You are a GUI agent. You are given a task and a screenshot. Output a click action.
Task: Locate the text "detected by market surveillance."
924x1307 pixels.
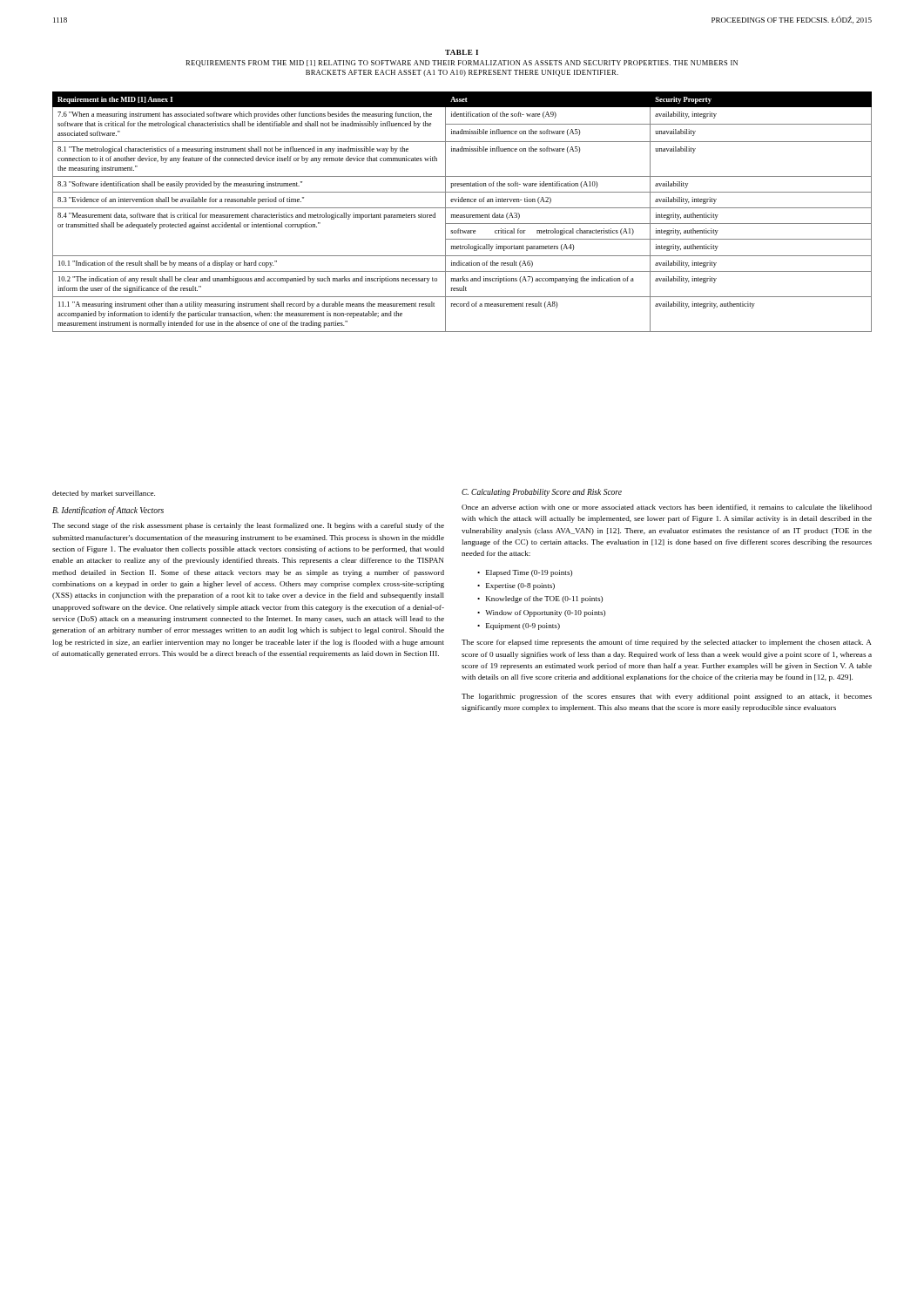pyautogui.click(x=104, y=493)
